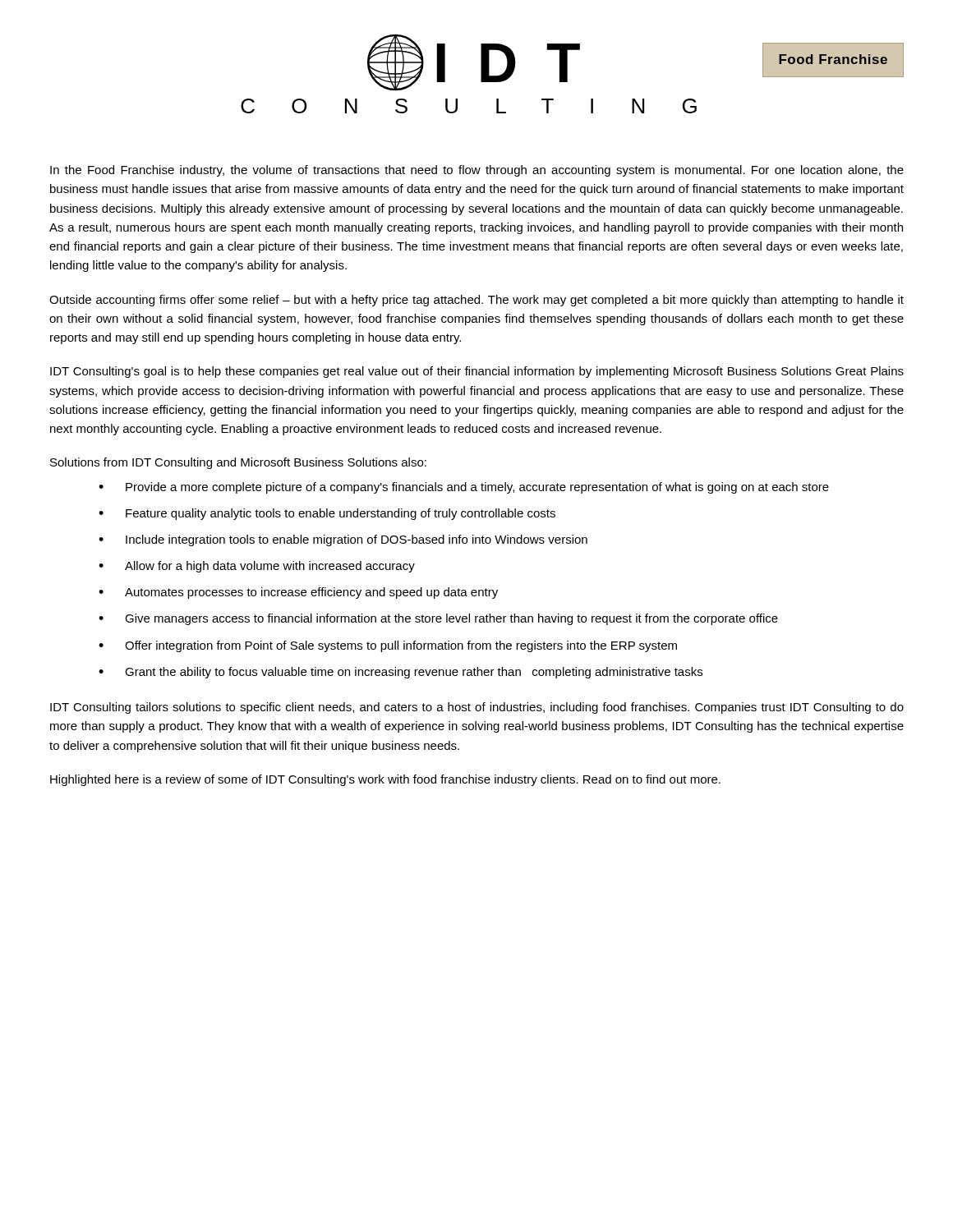Screen dimensions: 1232x953
Task: Select the text block starting "Solutions from IDT Consulting"
Action: pyautogui.click(x=238, y=462)
